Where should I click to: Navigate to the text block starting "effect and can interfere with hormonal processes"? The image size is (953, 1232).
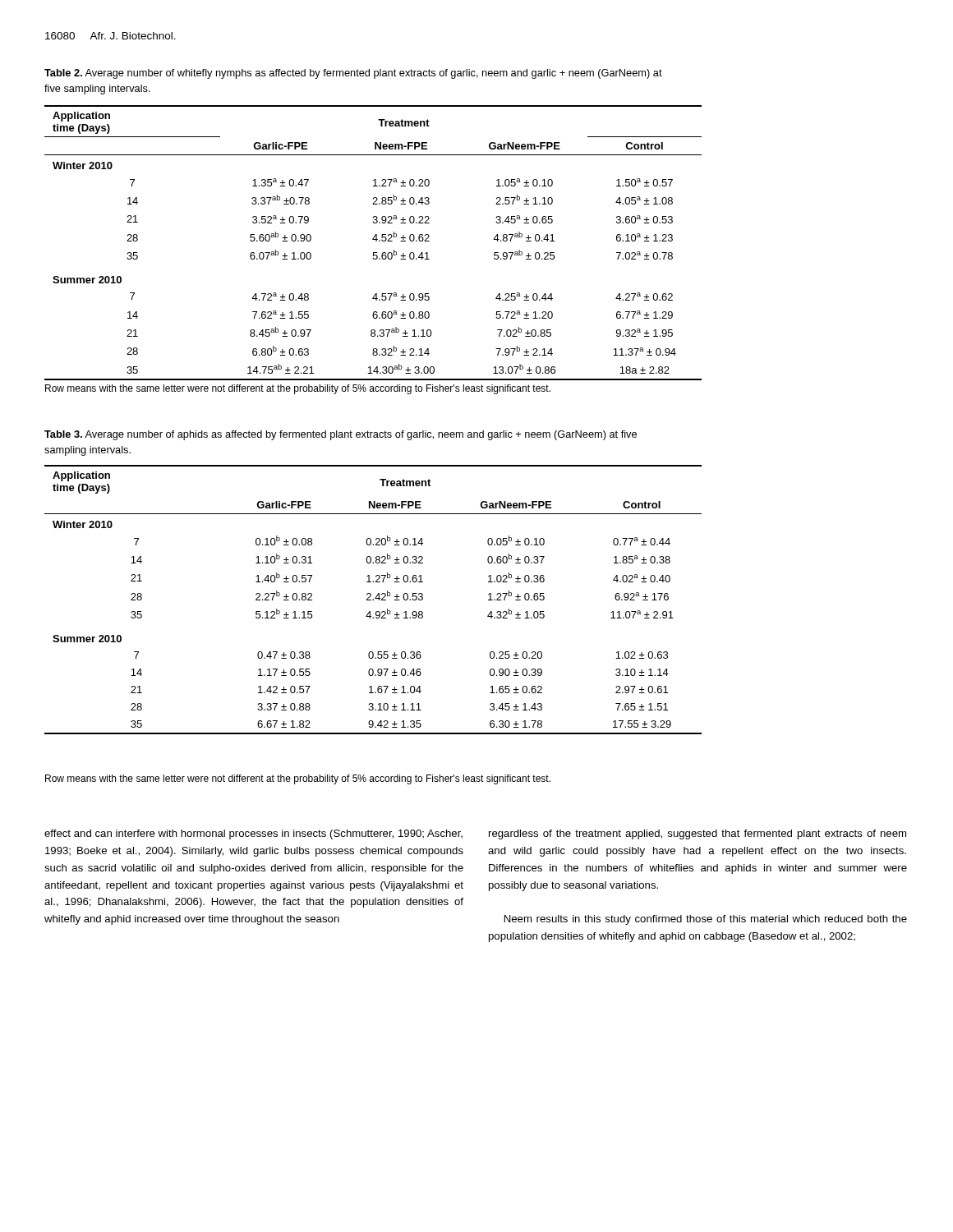point(254,876)
